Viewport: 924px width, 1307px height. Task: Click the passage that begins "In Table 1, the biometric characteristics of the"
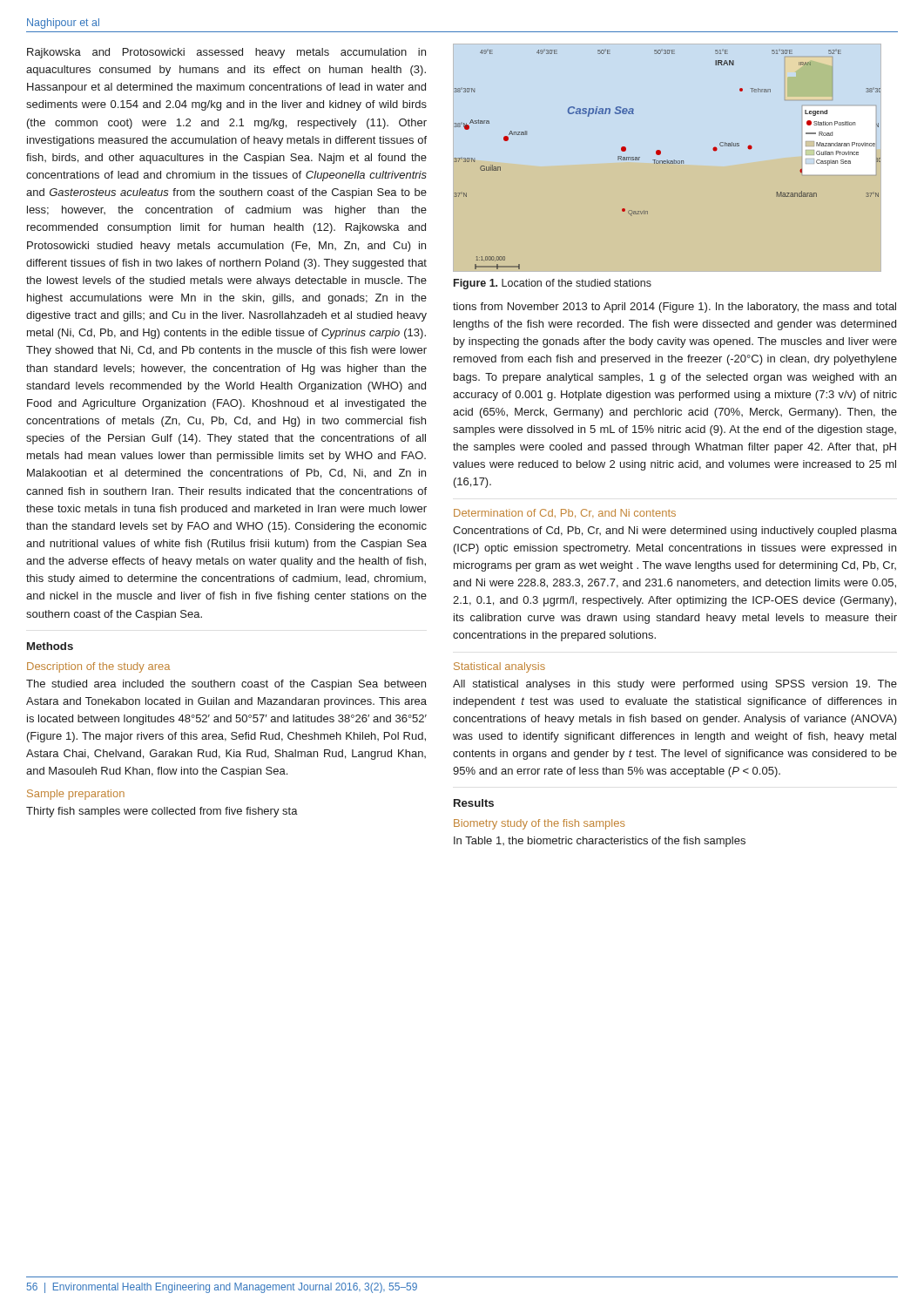point(599,841)
